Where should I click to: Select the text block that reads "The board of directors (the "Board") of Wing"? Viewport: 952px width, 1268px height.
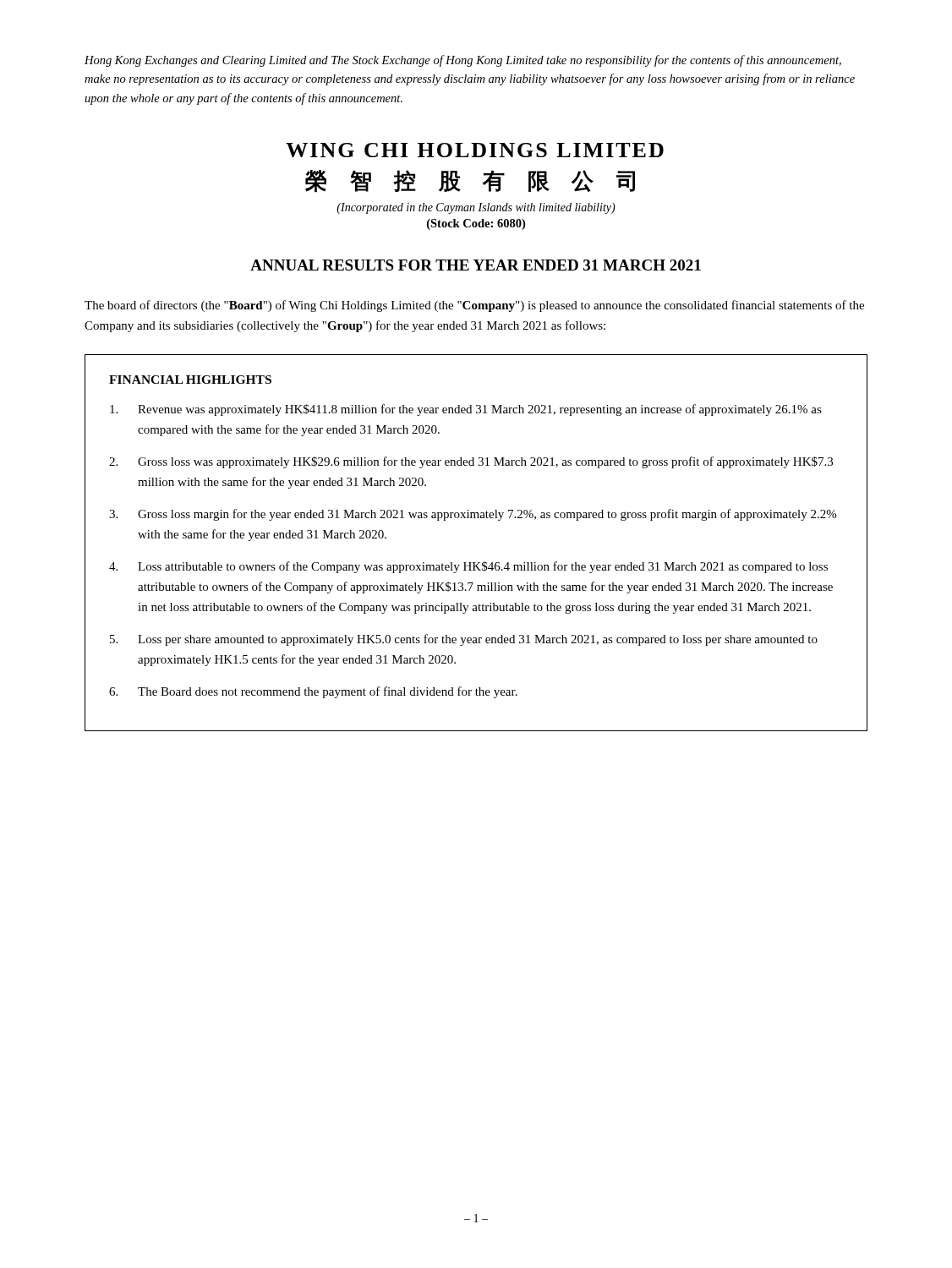point(475,316)
